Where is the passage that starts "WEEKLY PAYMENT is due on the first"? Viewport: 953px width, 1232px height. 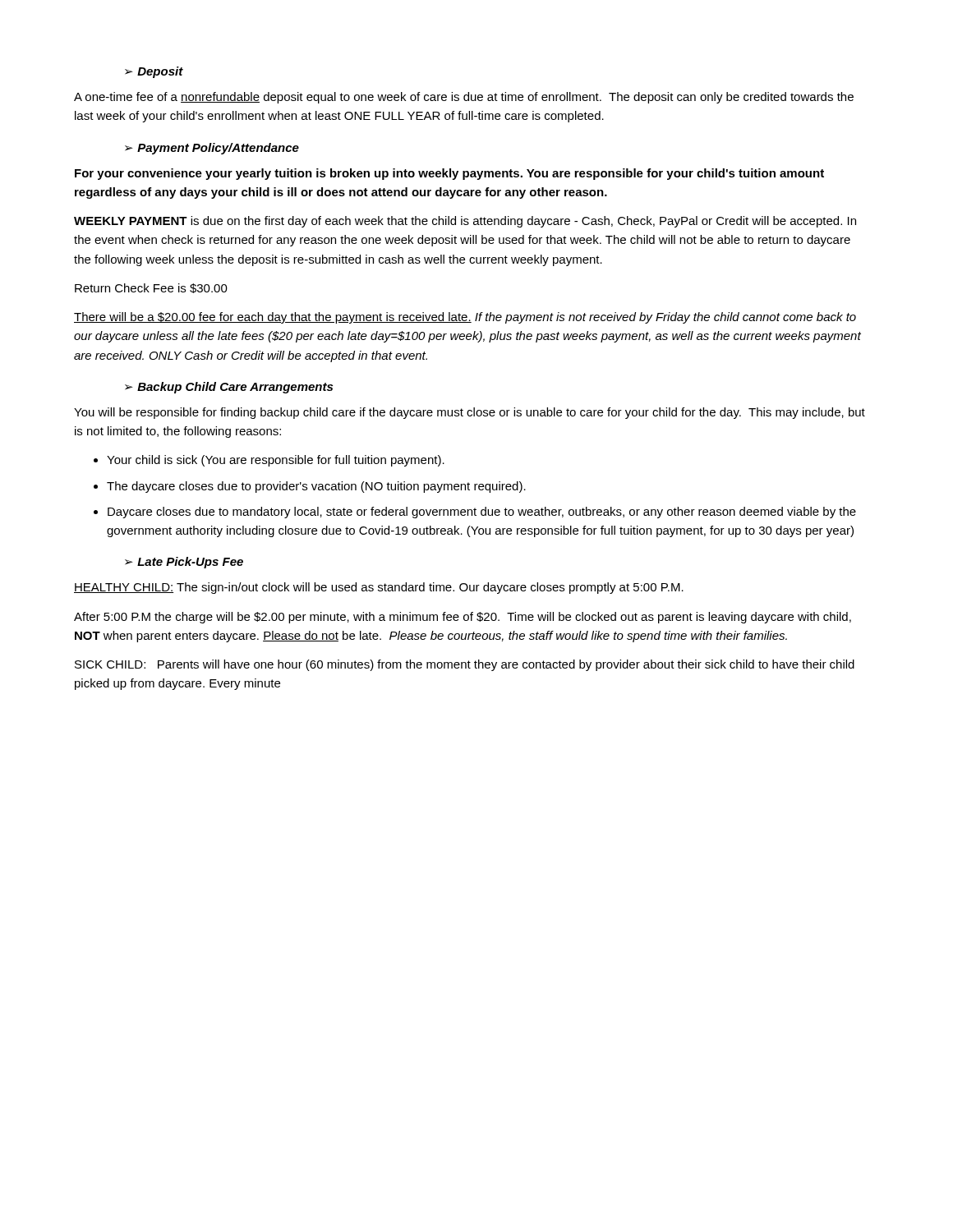[465, 240]
